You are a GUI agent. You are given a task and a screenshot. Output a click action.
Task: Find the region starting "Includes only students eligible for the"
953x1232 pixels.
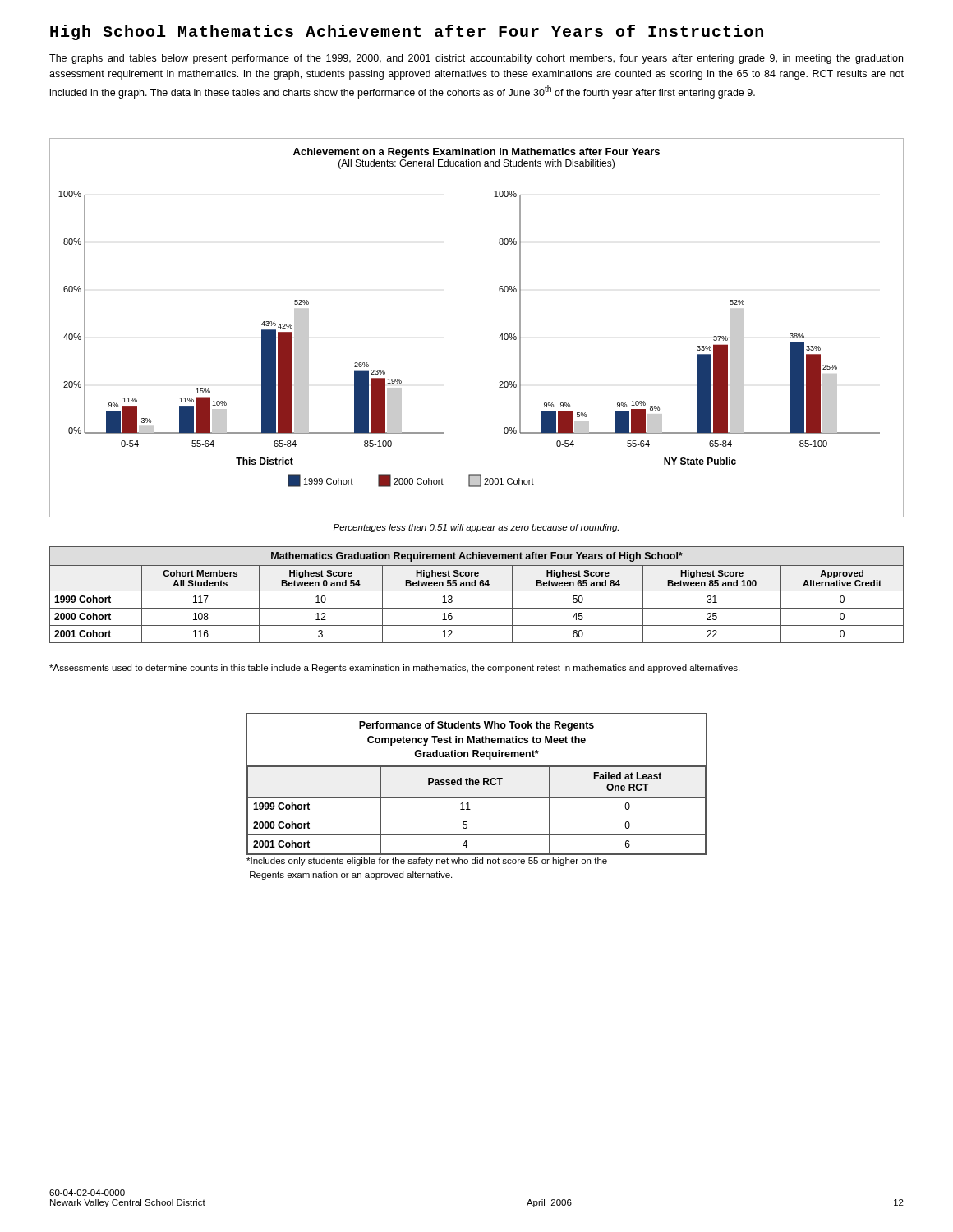point(427,868)
